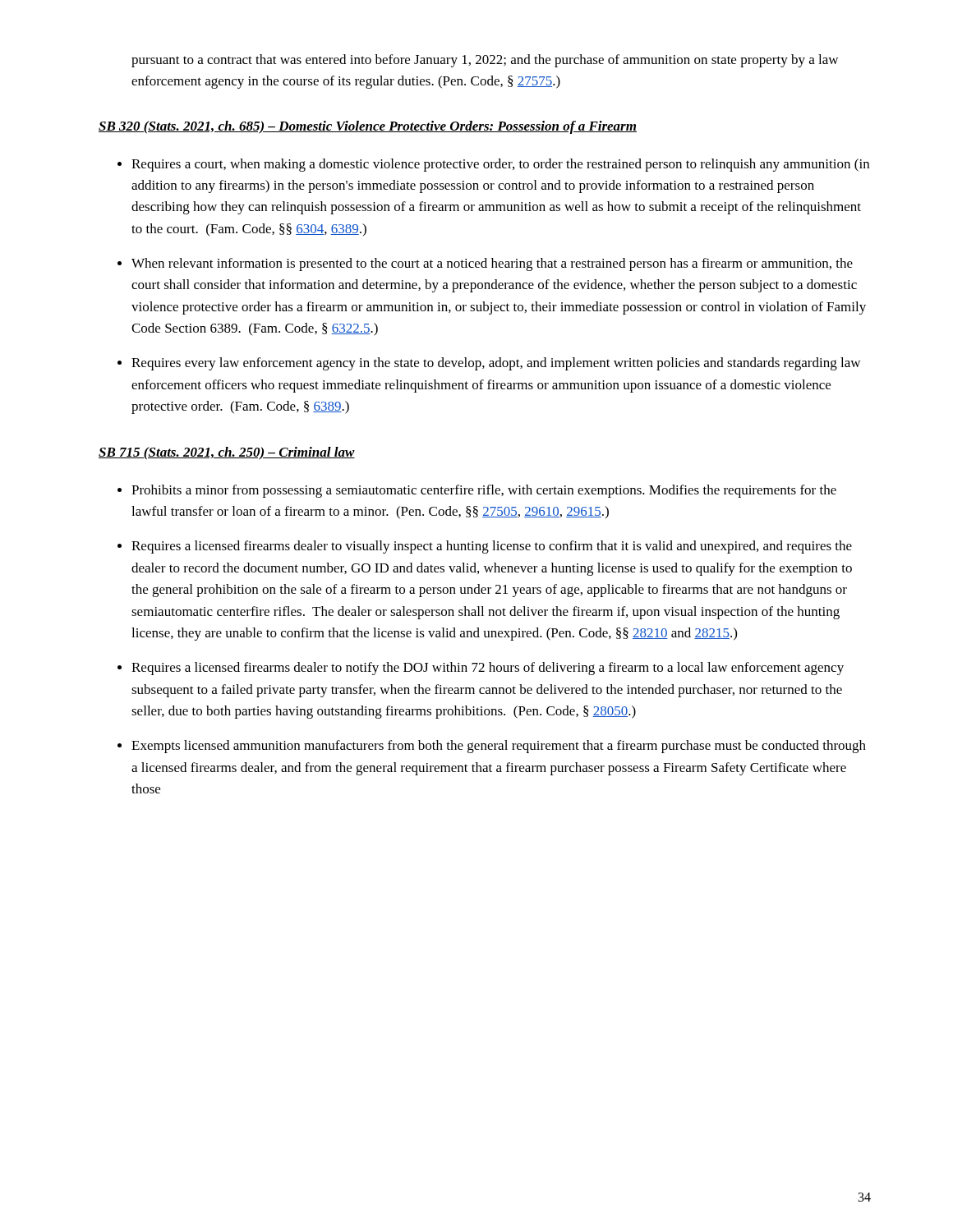The width and height of the screenshot is (953, 1232).
Task: Locate the list item containing "Prohibits a minor from possessing"
Action: [484, 501]
